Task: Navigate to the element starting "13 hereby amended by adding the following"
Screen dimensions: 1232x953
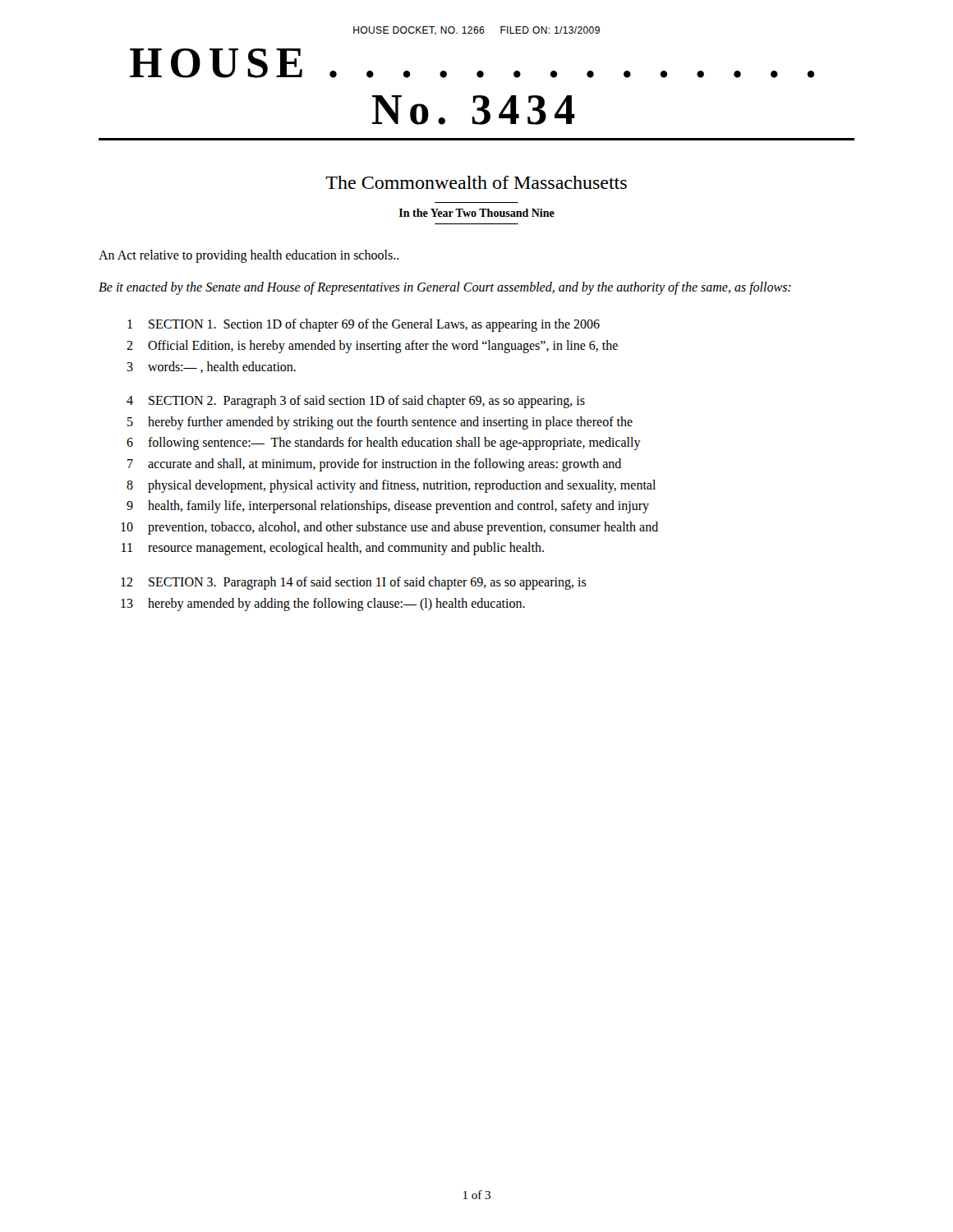Action: tap(476, 603)
